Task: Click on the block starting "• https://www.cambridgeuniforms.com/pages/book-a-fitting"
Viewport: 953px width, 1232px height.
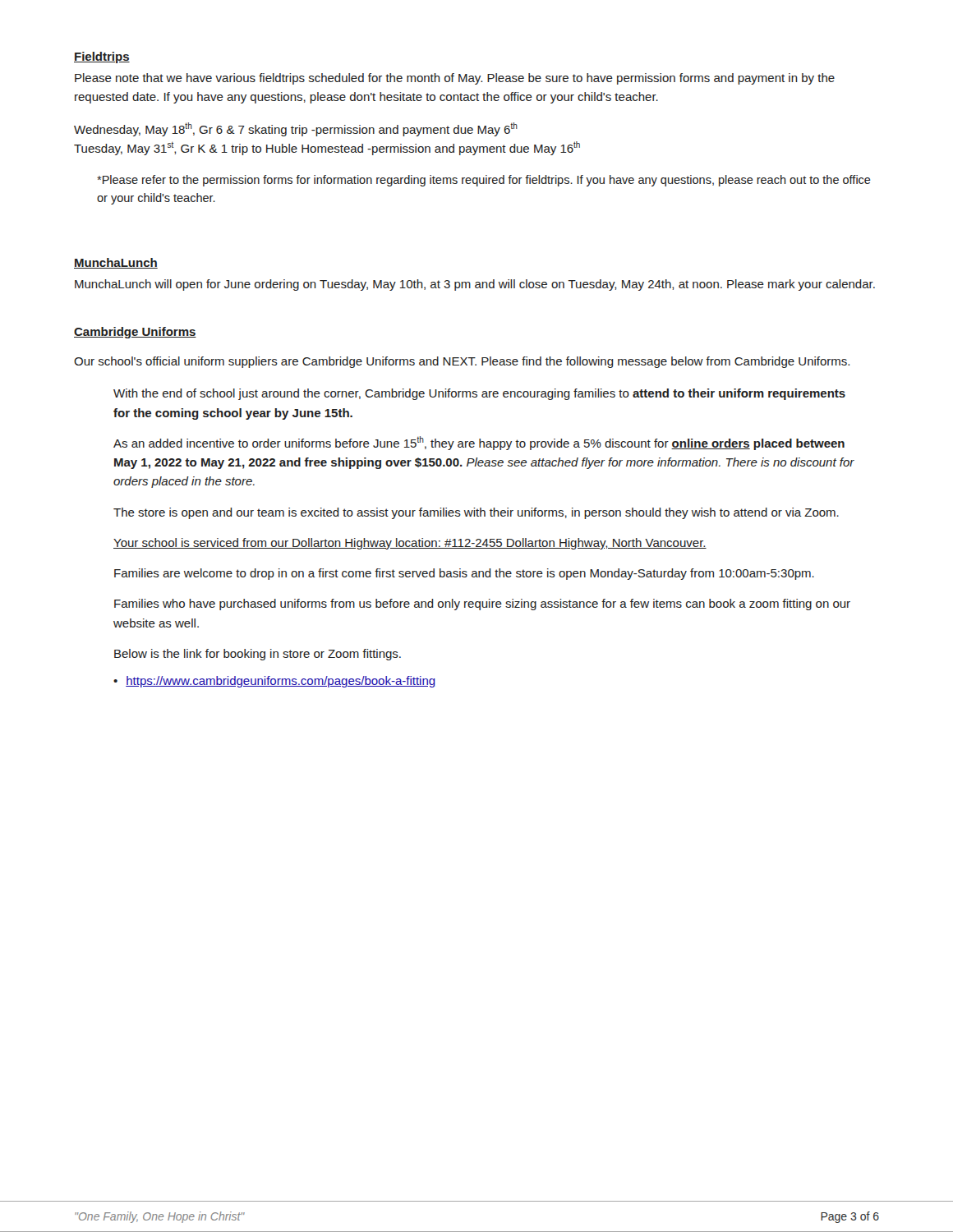Action: (x=274, y=681)
